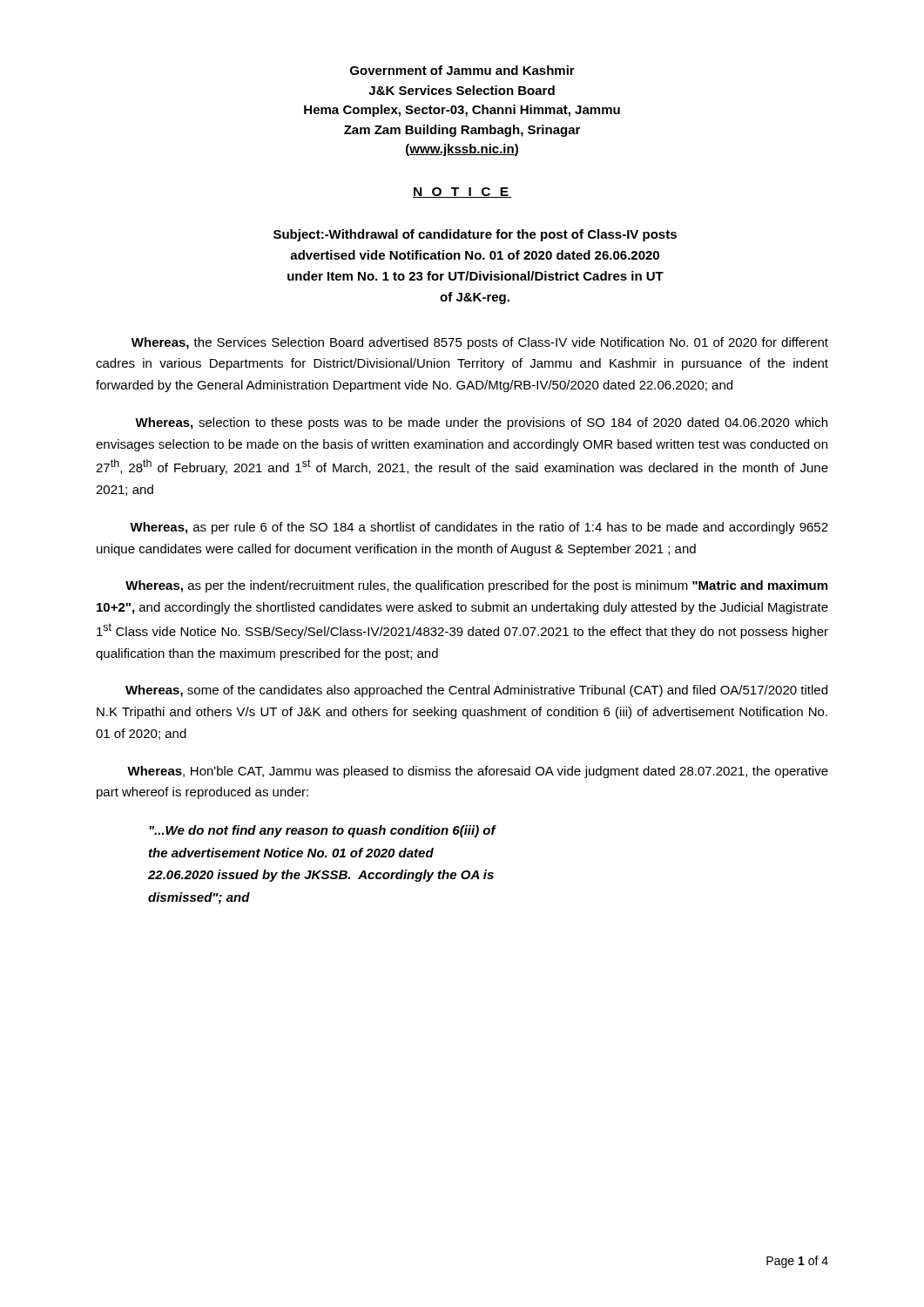The width and height of the screenshot is (924, 1307).
Task: Find the text block that says "Whereas, as per the indent/recruitment rules, the qualification"
Action: (462, 619)
